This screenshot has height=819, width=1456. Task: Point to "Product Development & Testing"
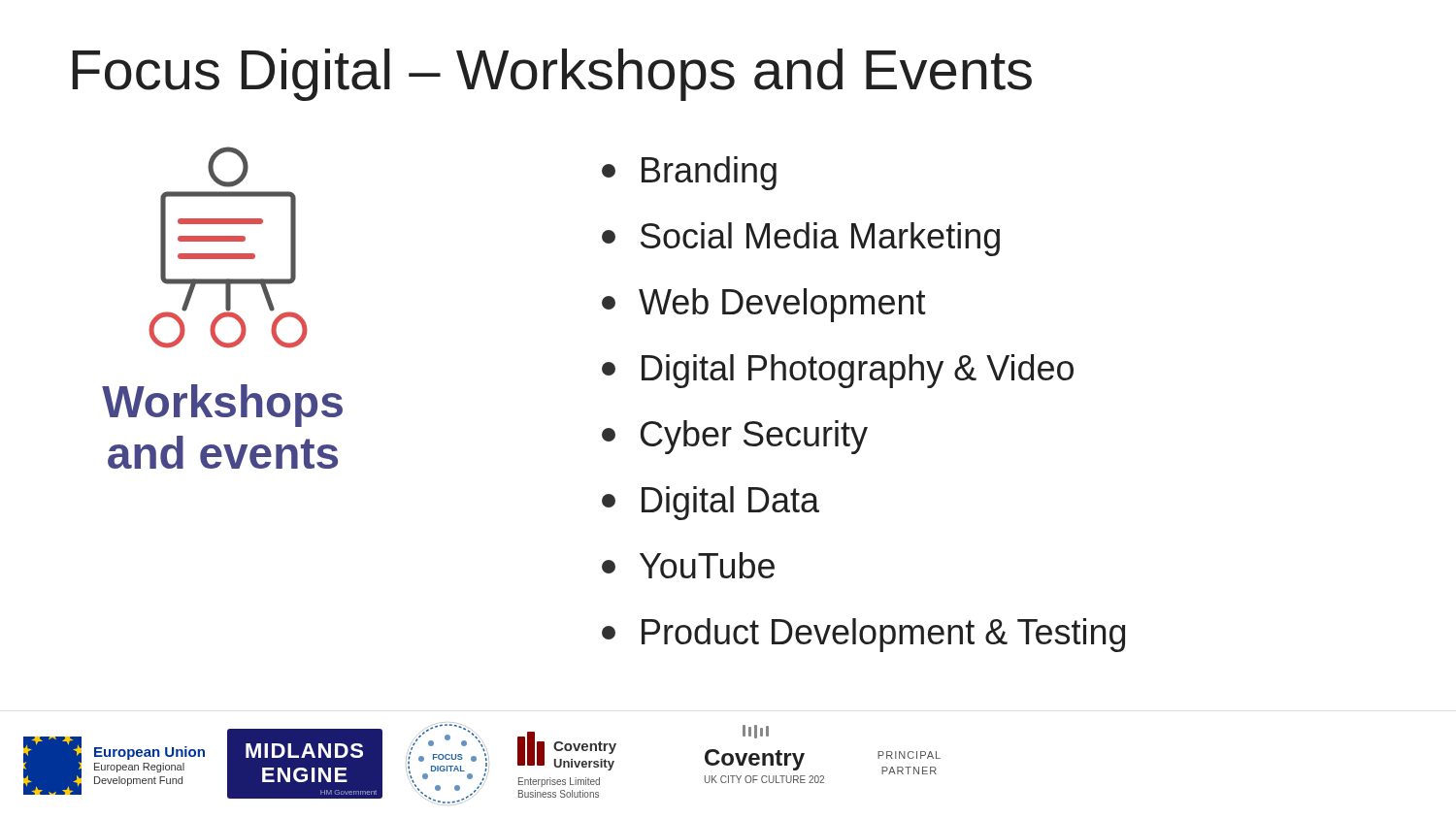point(865,632)
